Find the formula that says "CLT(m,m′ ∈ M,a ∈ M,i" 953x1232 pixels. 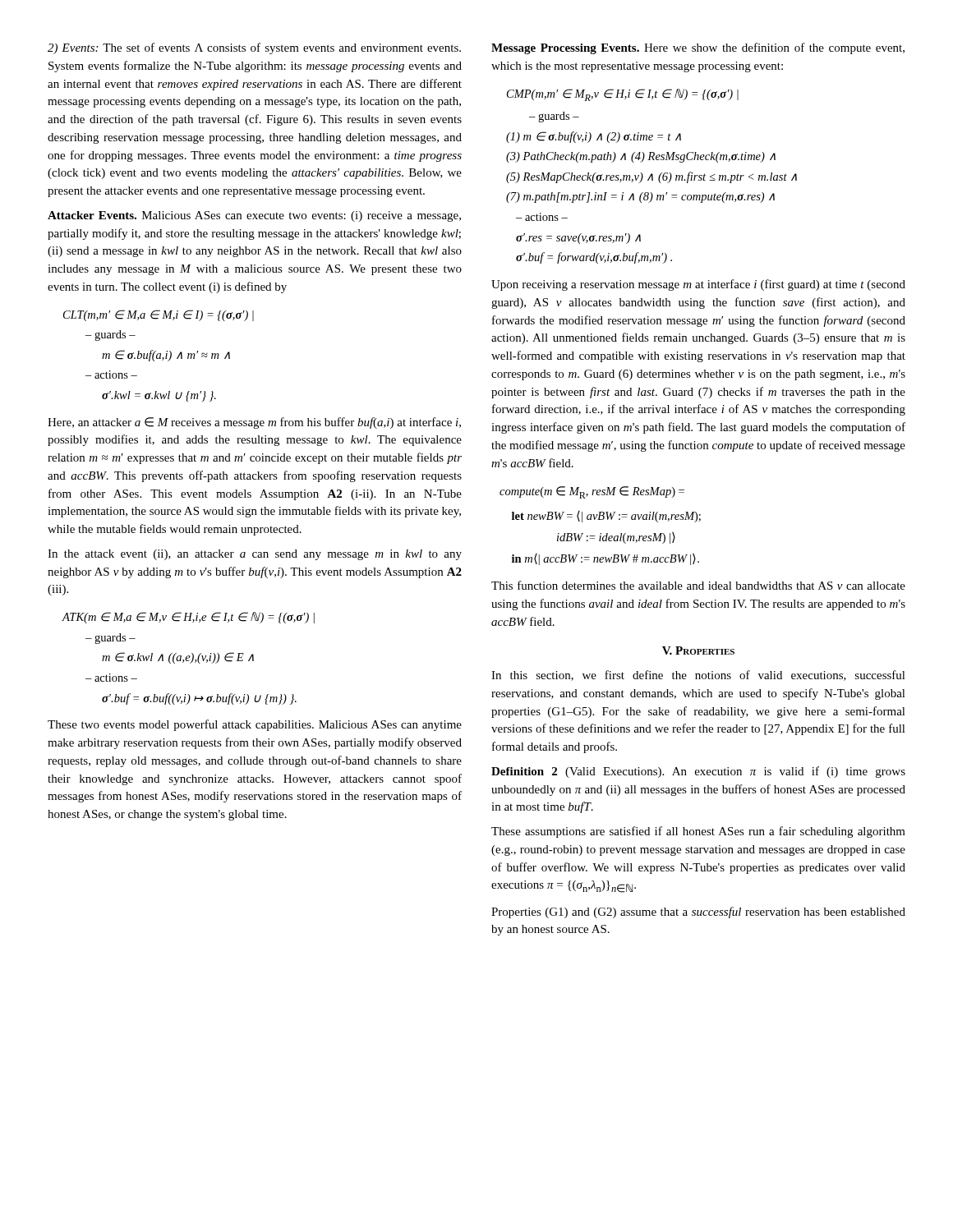pyautogui.click(x=159, y=315)
